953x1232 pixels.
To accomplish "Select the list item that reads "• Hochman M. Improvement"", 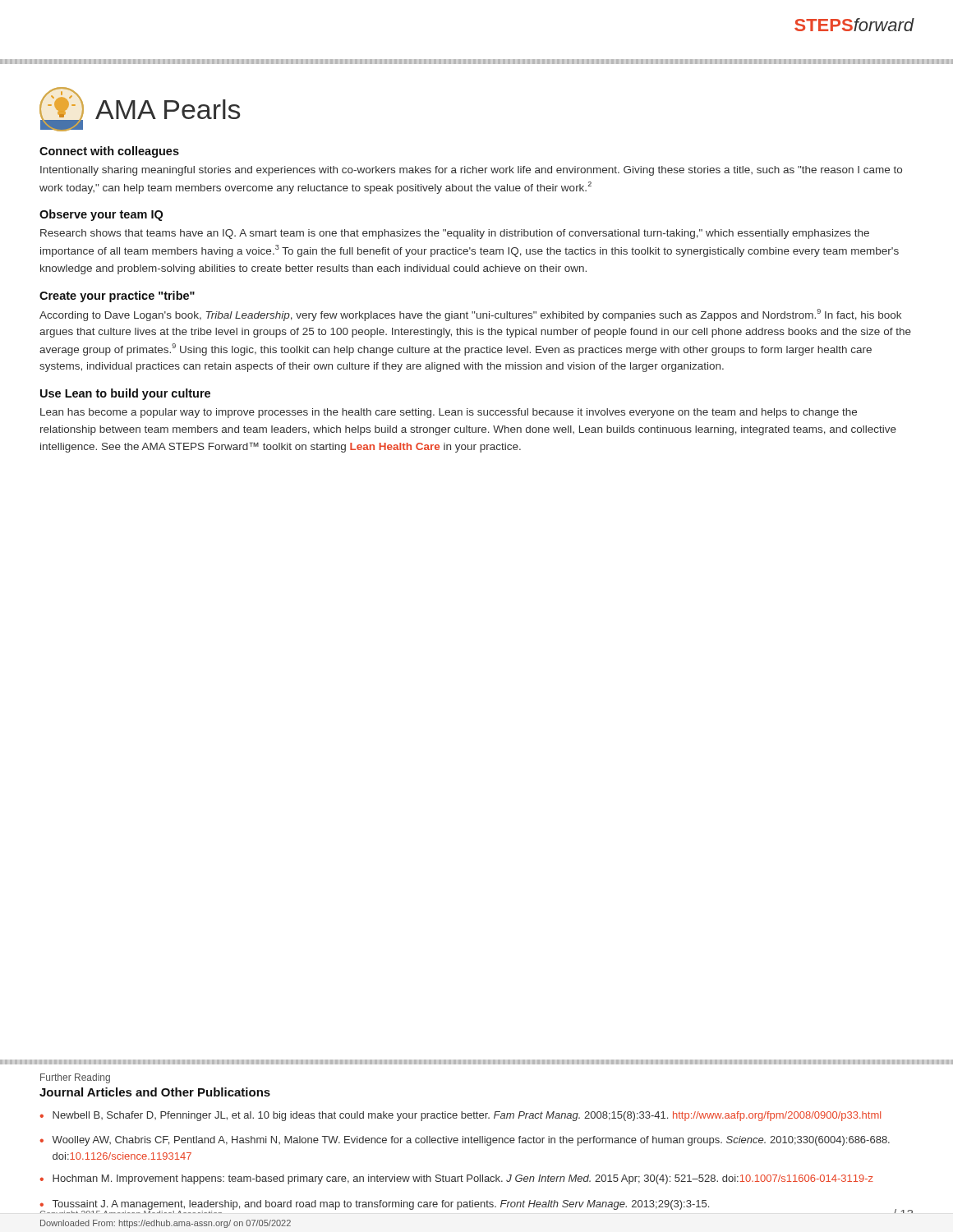I will [x=456, y=1180].
